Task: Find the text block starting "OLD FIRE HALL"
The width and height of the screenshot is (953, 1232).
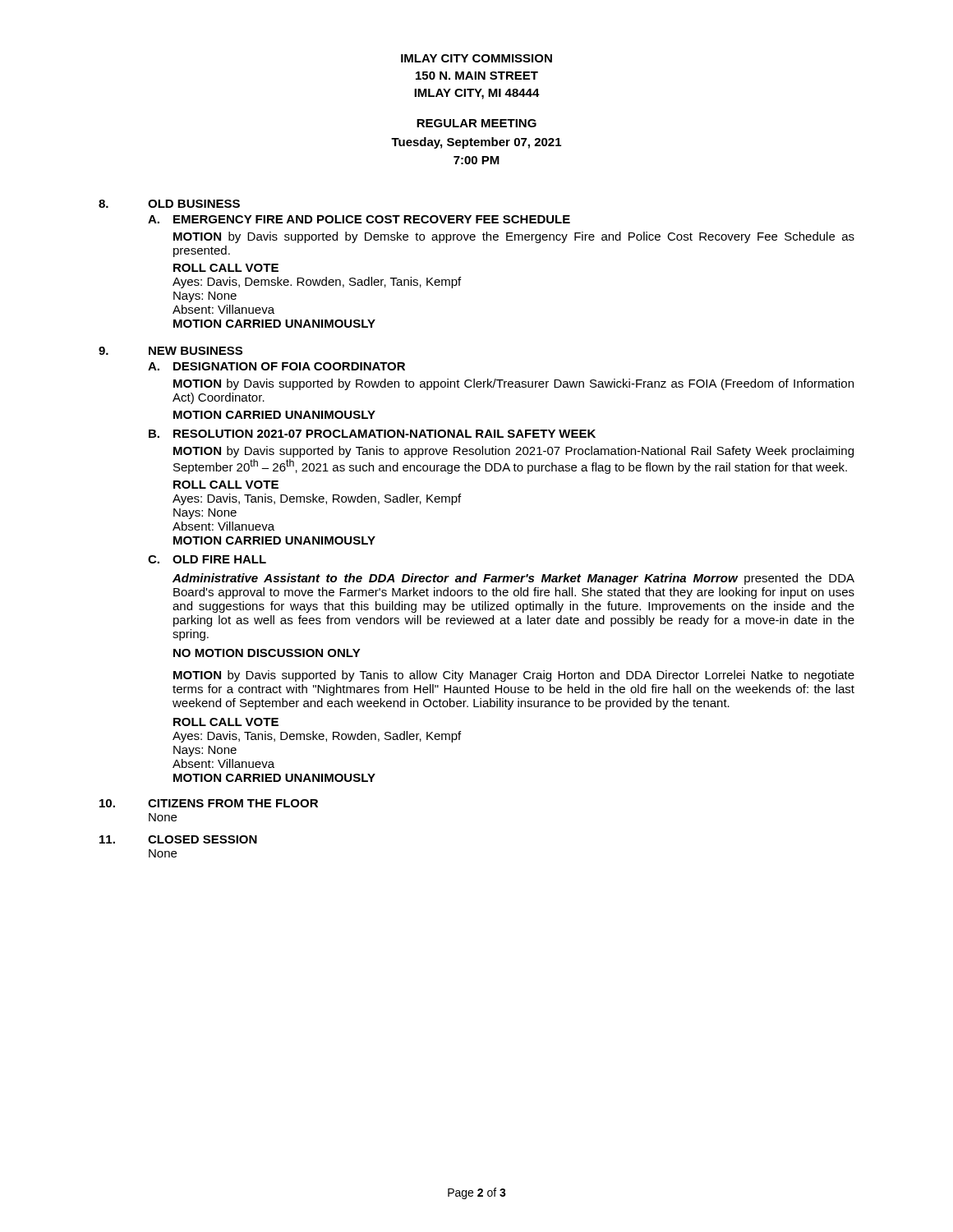Action: point(219,559)
